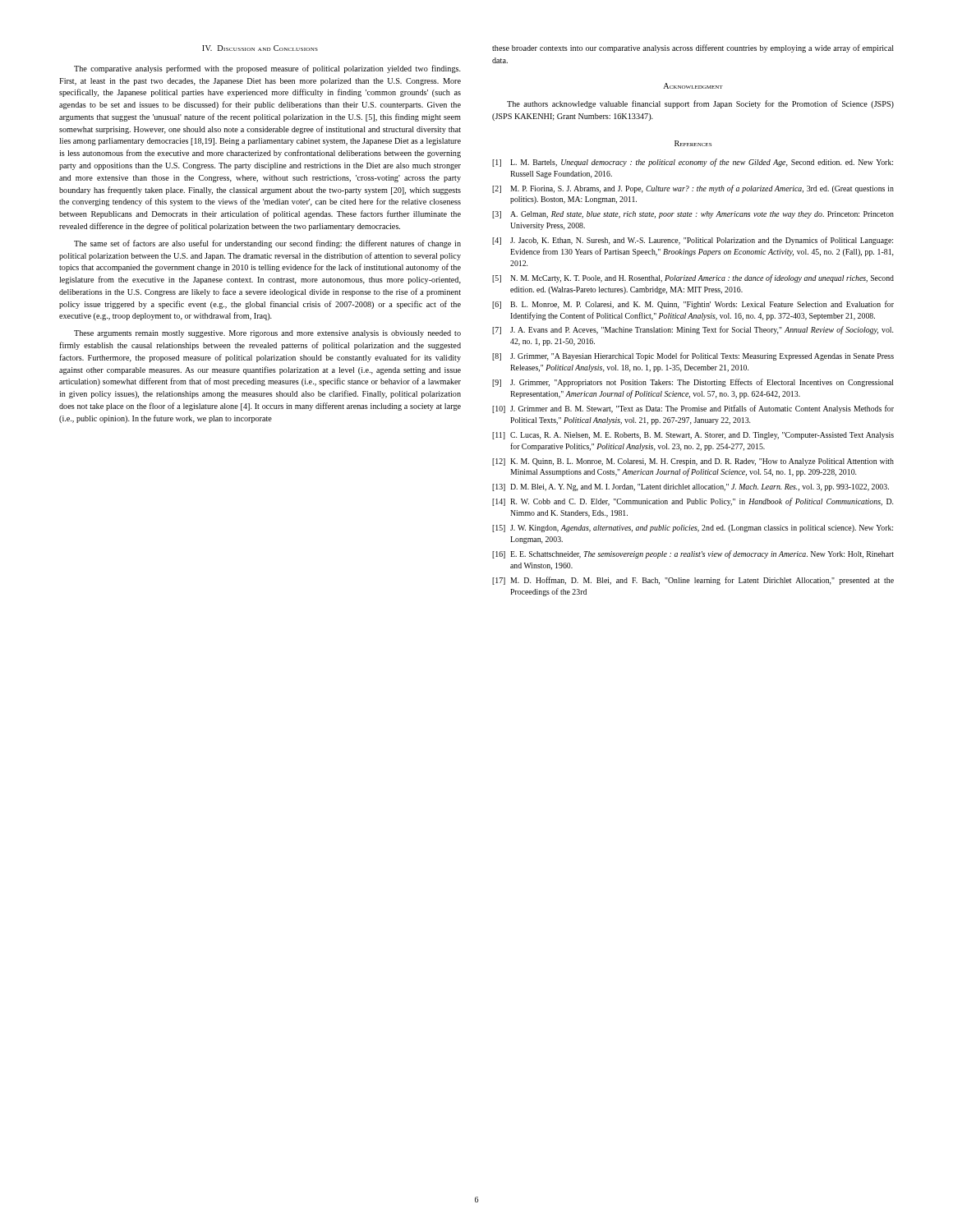The width and height of the screenshot is (953, 1232).
Task: Locate the text block that says "These arguments remain"
Action: (x=260, y=376)
